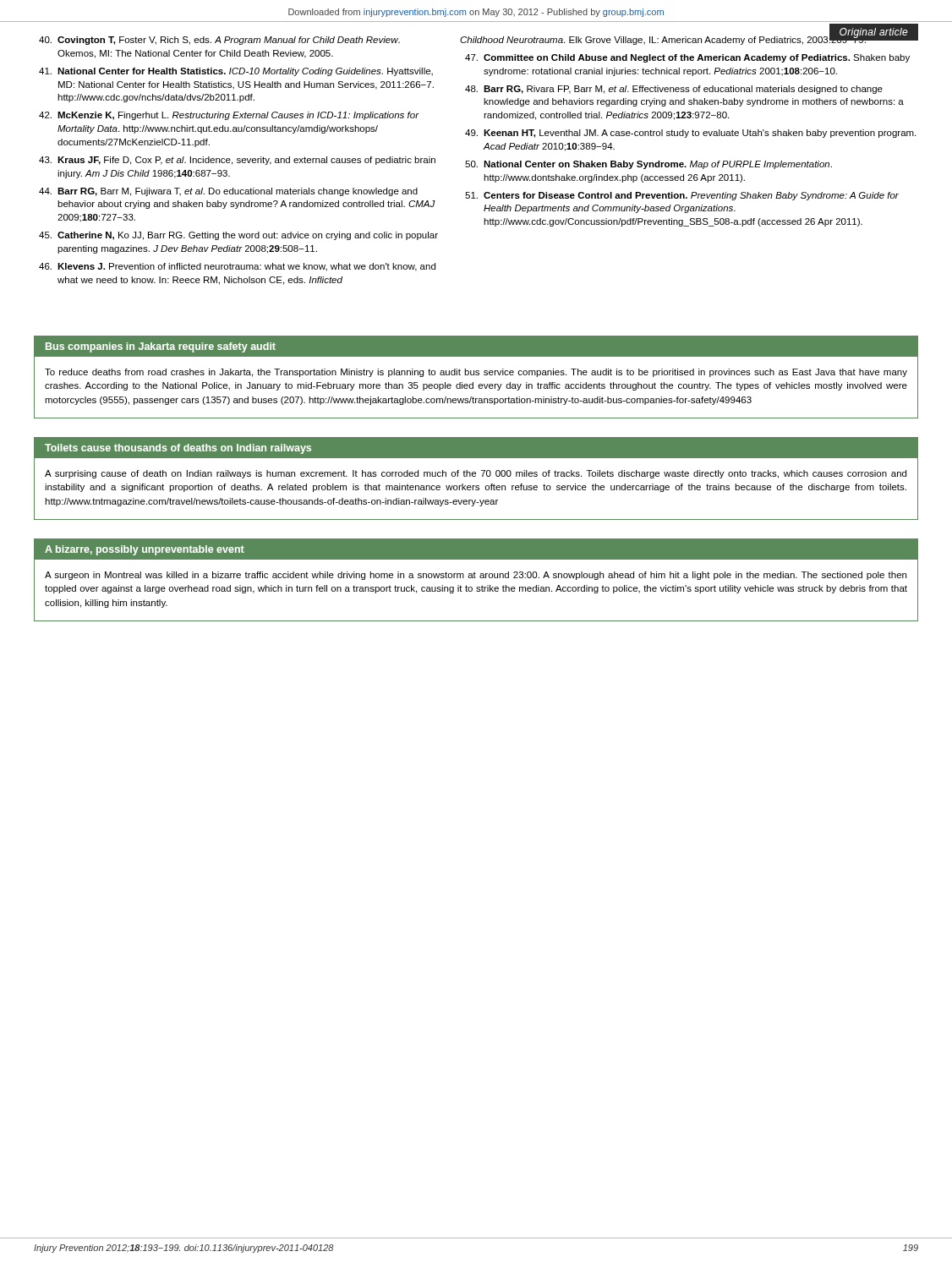Point to the block beginning "46. Klevens J."
This screenshot has height=1268, width=952.
[237, 274]
